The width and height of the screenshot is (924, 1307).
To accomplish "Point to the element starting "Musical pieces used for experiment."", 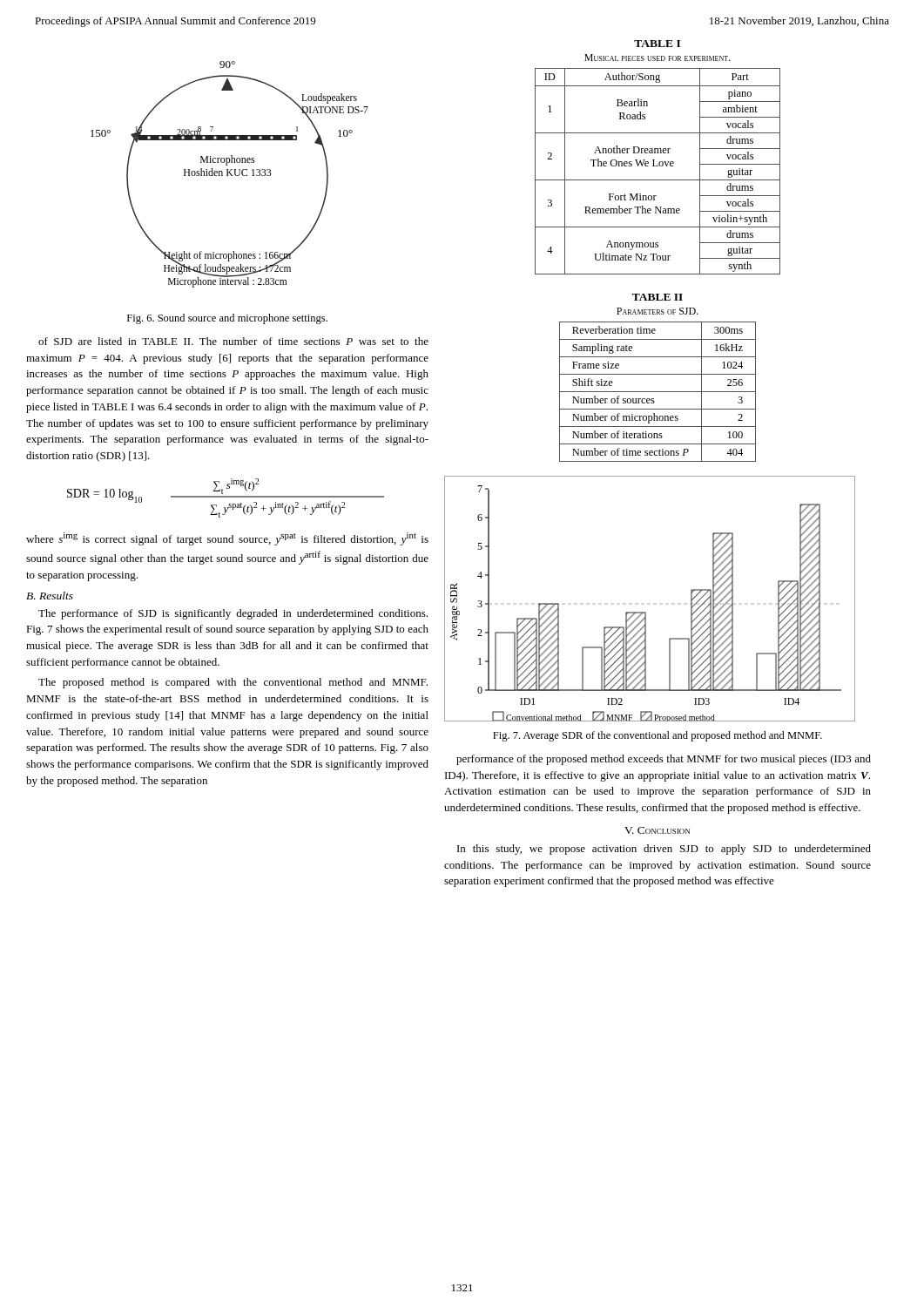I will (657, 58).
